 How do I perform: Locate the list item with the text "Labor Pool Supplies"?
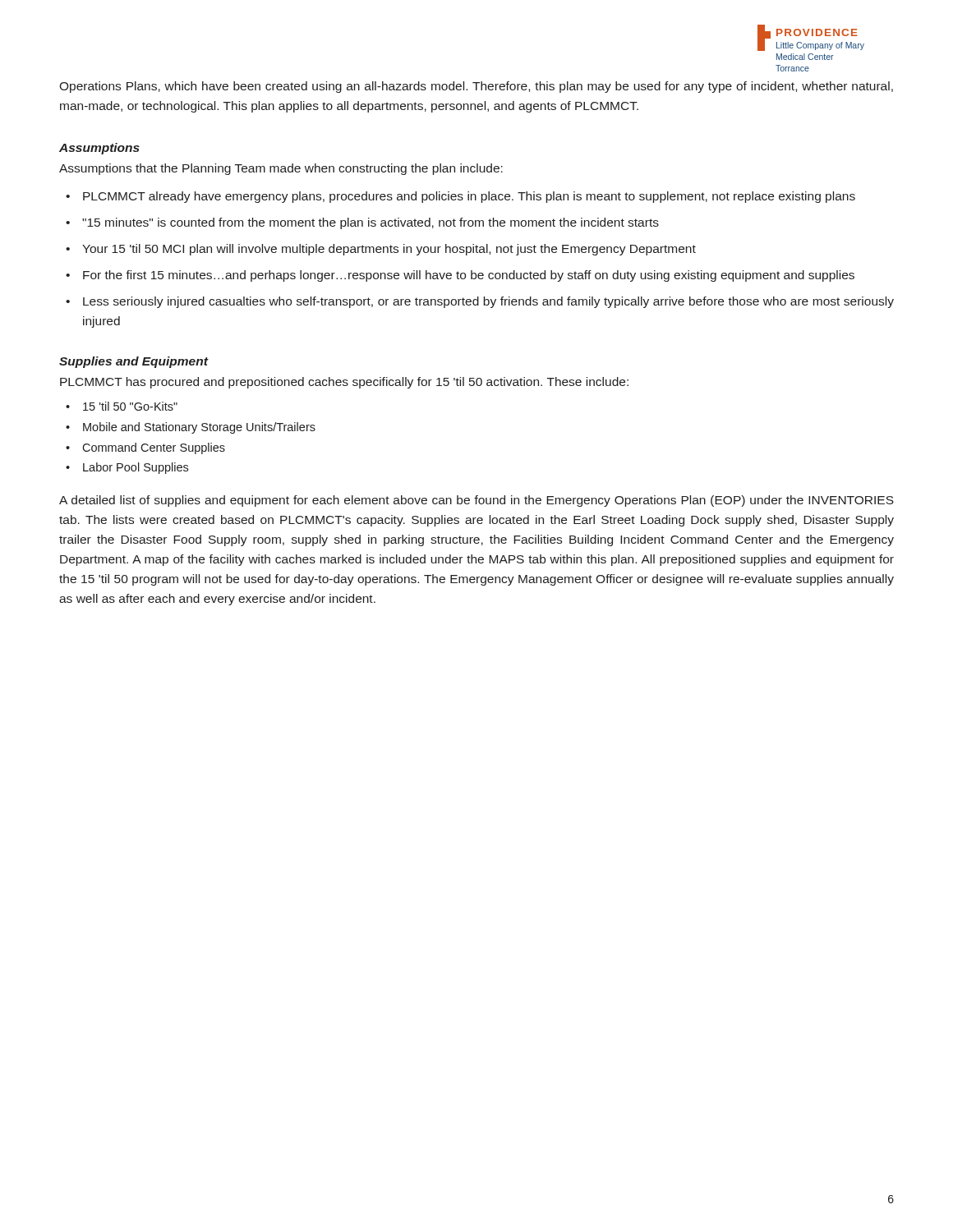[x=127, y=468]
